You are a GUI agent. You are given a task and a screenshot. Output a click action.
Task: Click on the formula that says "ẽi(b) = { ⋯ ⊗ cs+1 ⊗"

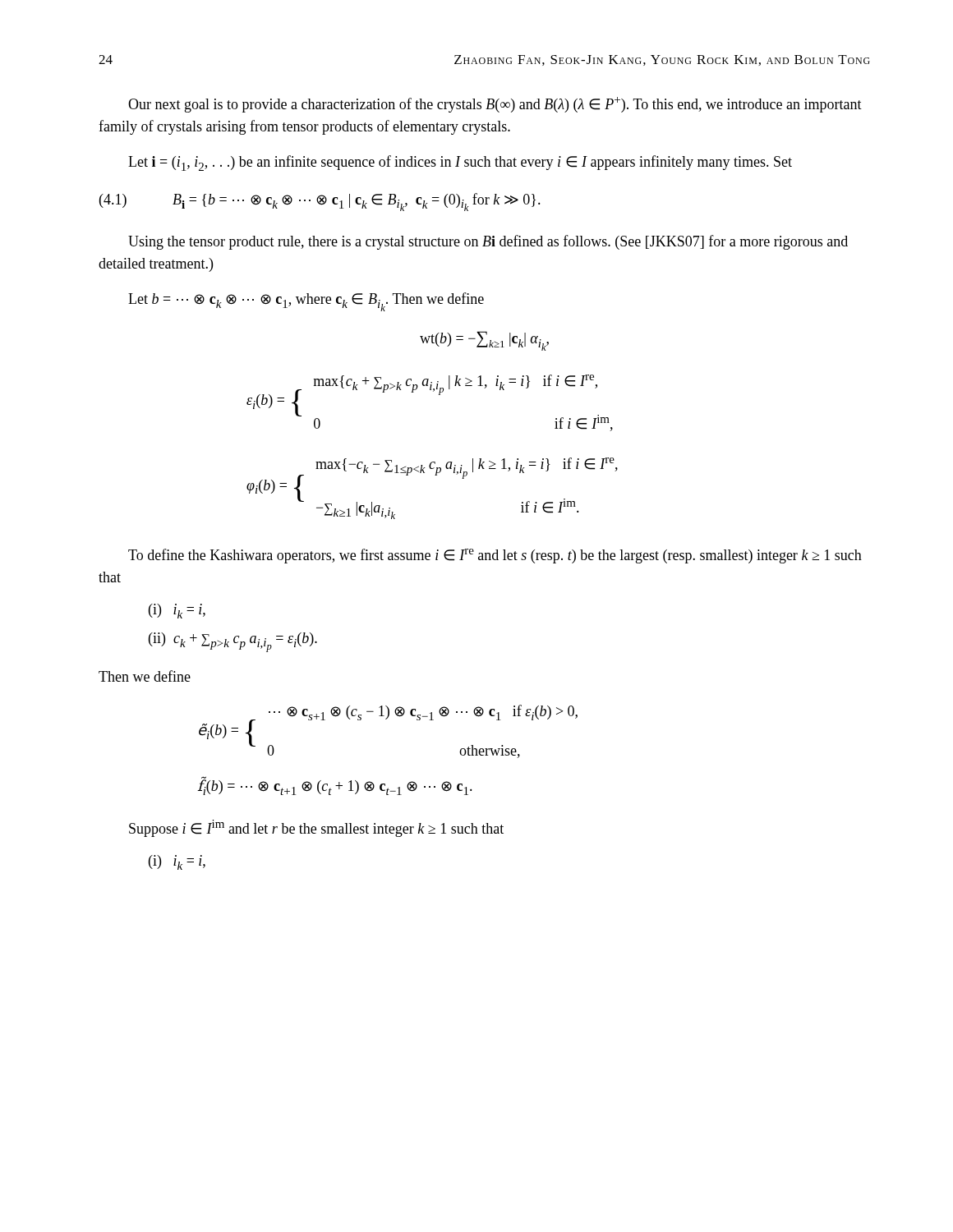(388, 732)
